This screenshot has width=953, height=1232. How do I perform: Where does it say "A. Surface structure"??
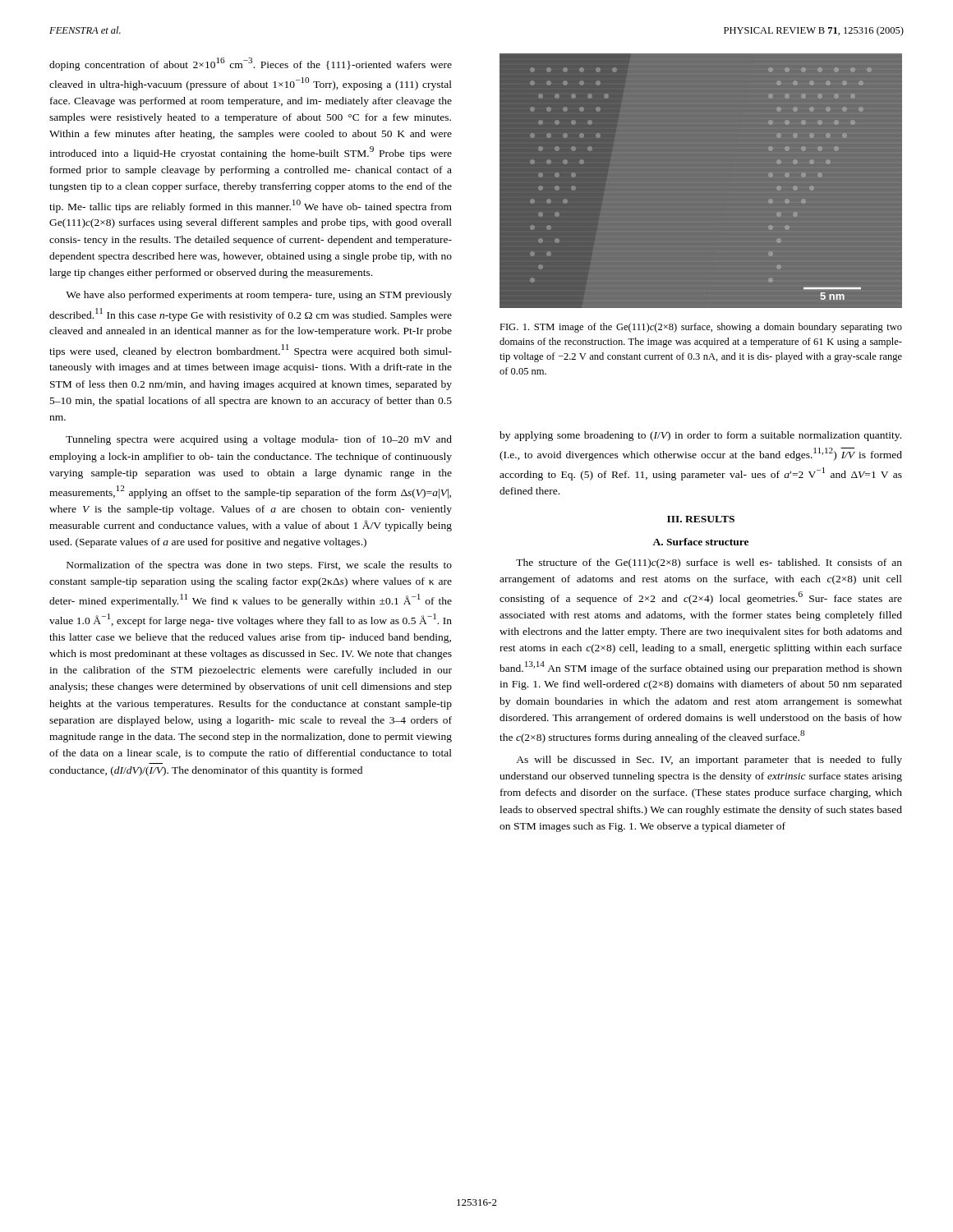coord(701,542)
